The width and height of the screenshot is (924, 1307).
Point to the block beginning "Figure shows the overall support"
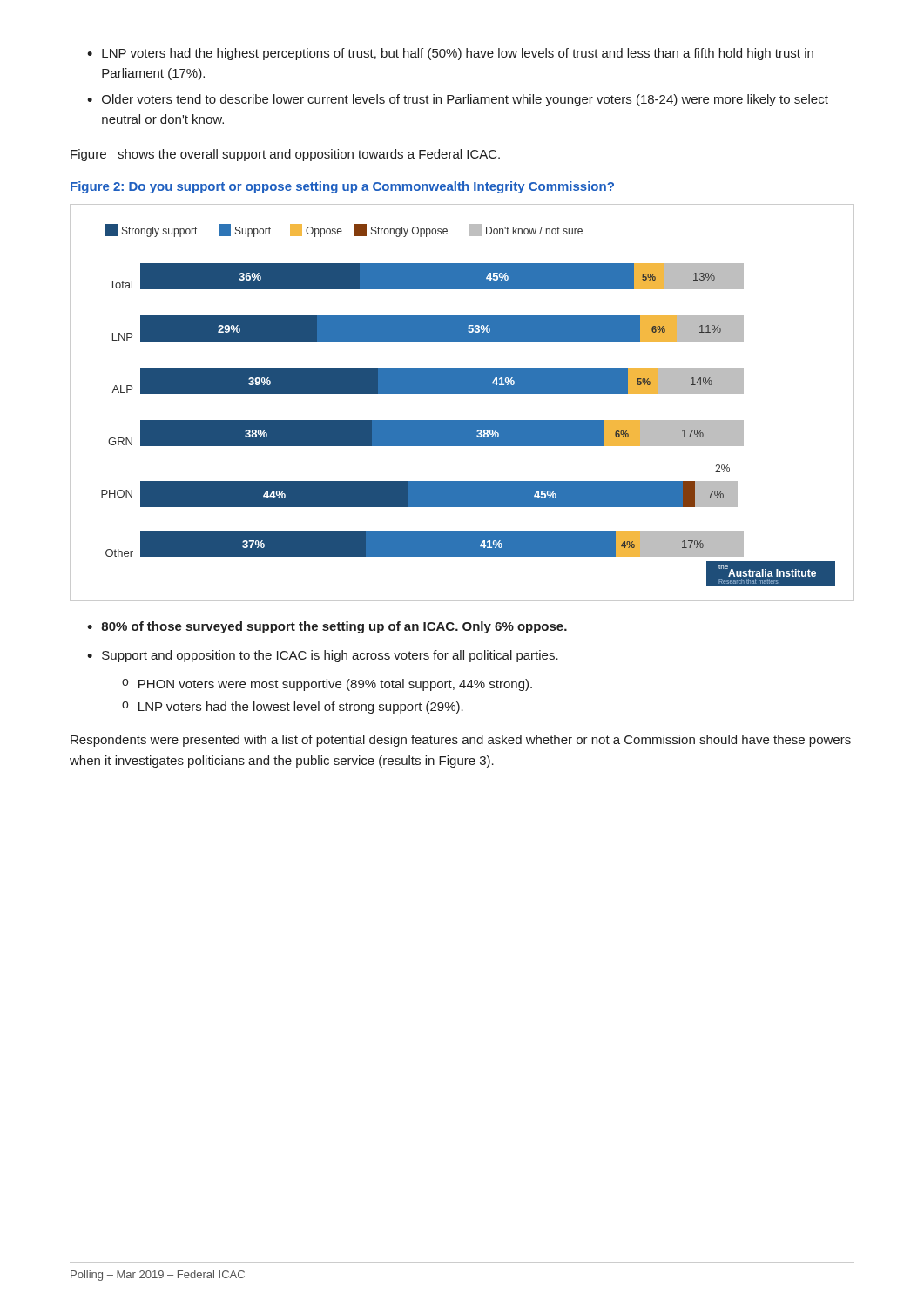pyautogui.click(x=285, y=154)
